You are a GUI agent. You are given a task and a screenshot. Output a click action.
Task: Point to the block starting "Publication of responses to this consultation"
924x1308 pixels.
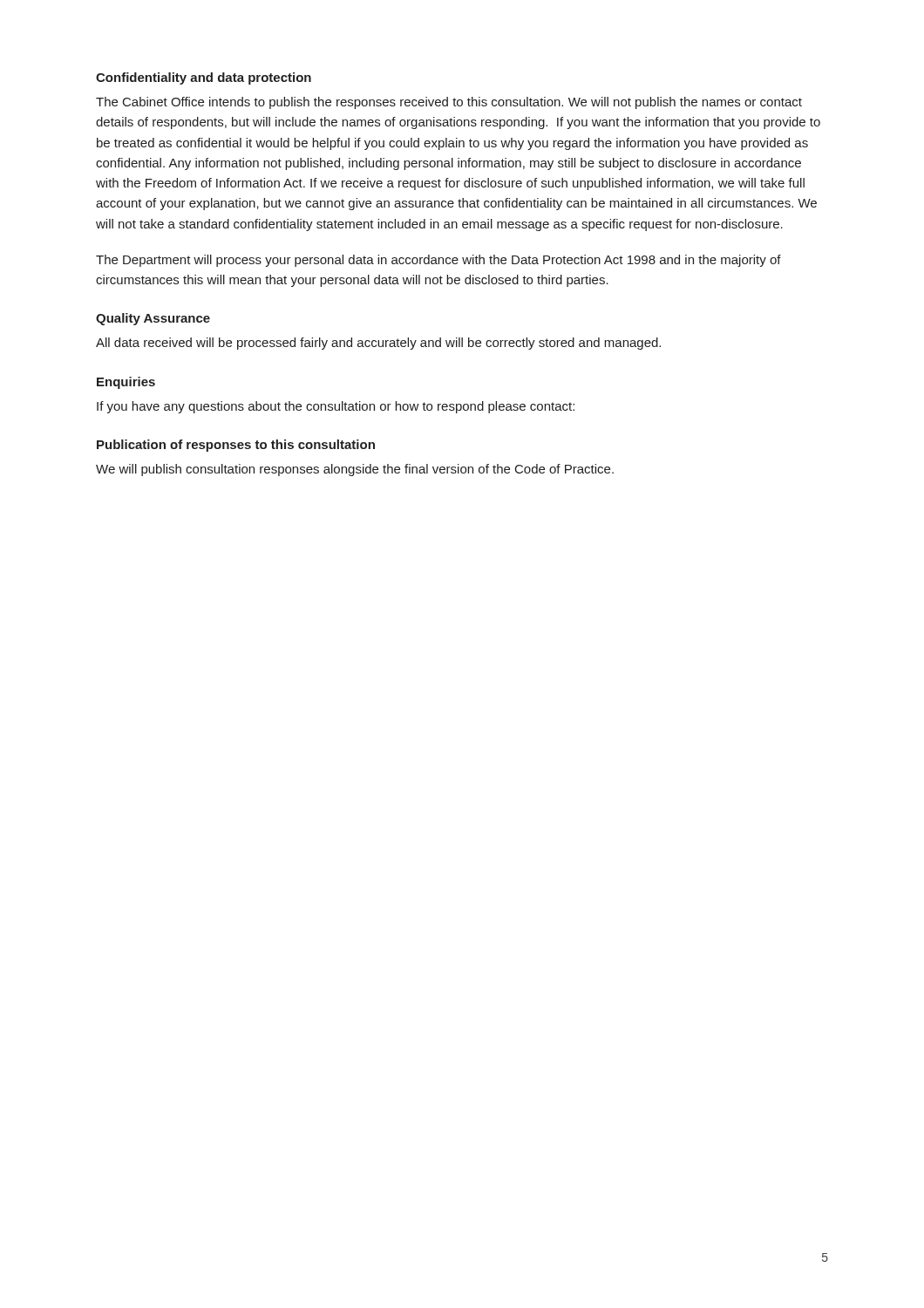[x=236, y=444]
